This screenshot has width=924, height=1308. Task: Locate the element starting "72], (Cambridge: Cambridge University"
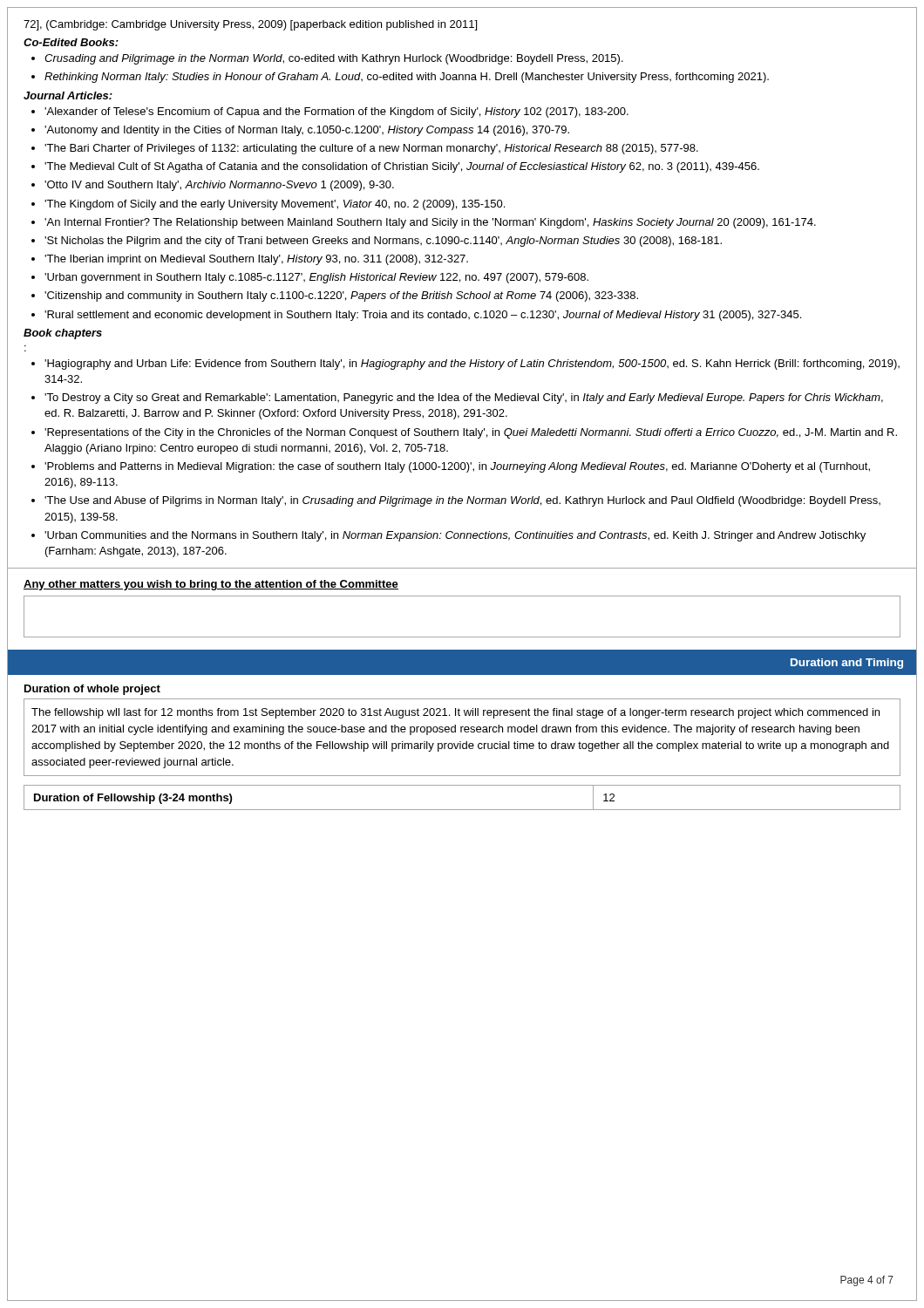(x=462, y=25)
